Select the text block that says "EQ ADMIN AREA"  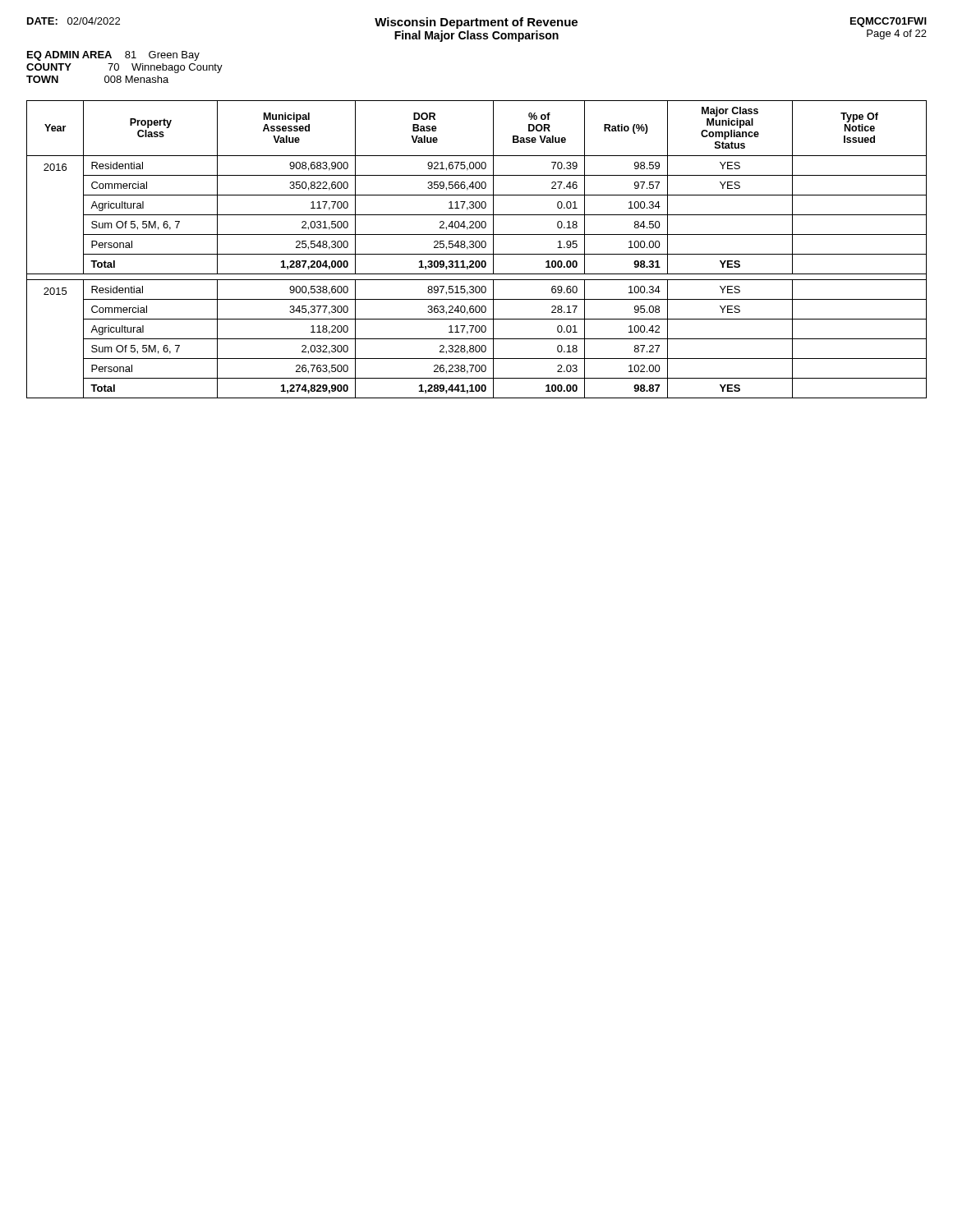(113, 55)
